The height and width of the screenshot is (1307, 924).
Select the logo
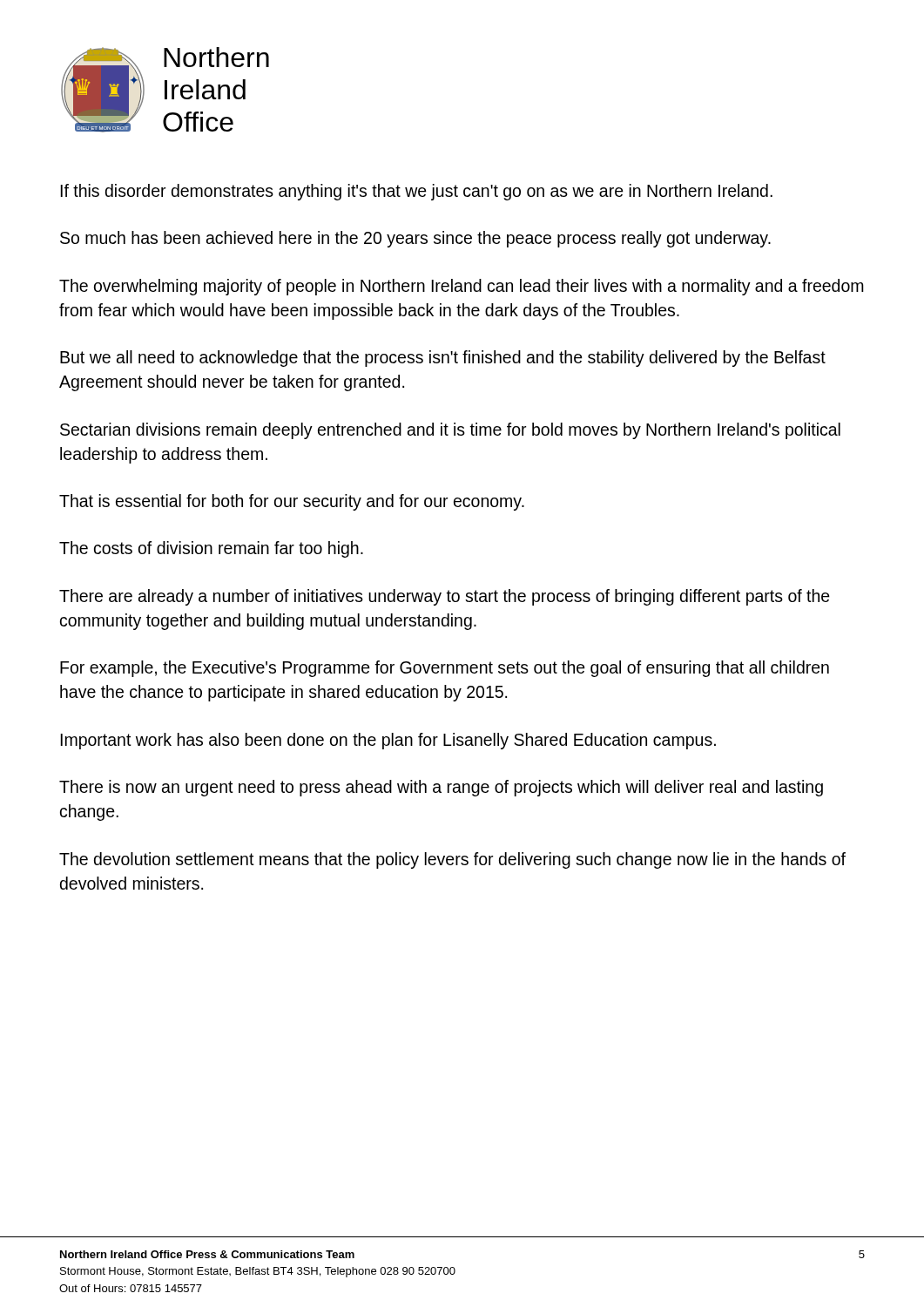pyautogui.click(x=165, y=90)
